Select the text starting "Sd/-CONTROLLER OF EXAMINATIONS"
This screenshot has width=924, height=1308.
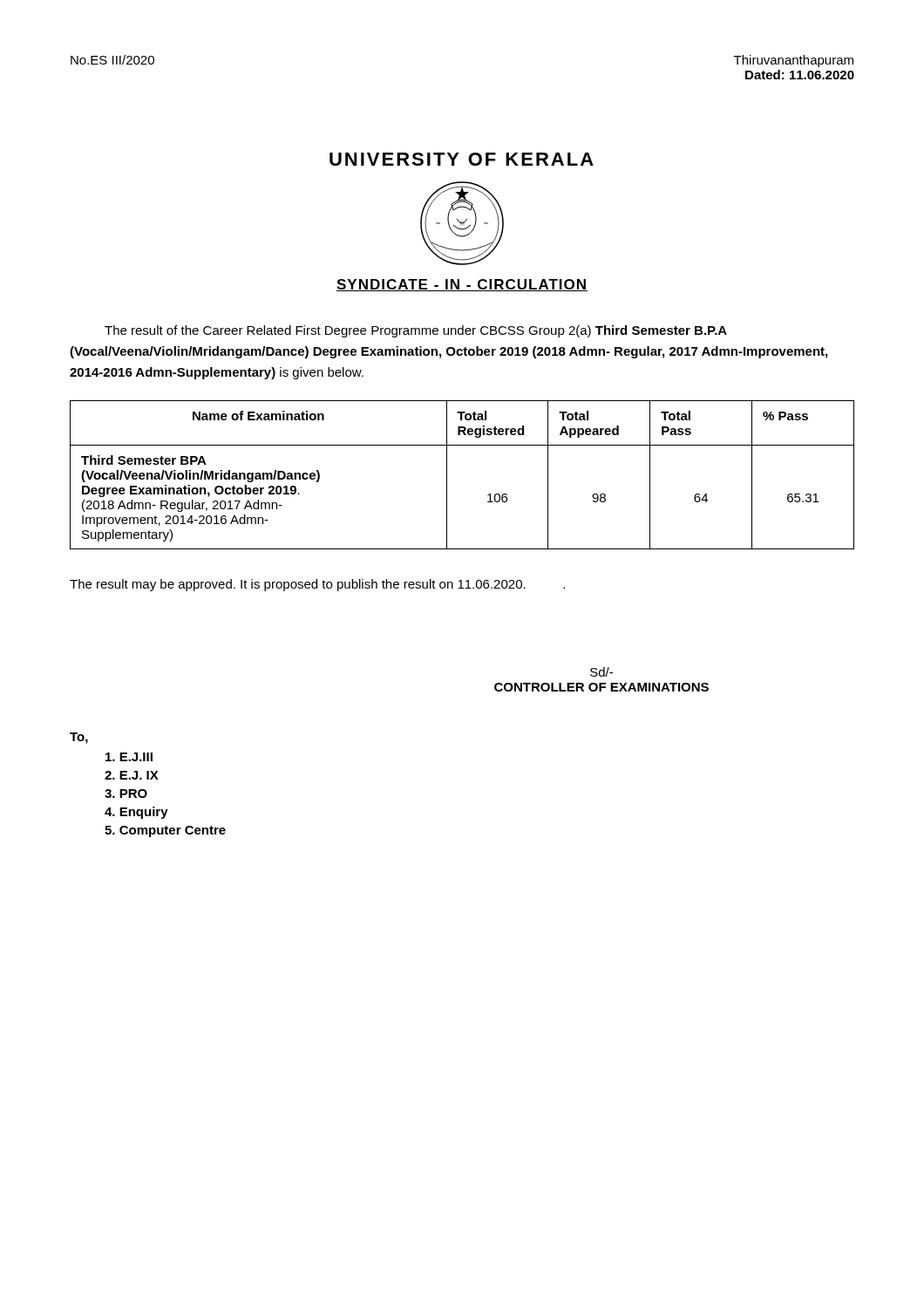(x=601, y=679)
